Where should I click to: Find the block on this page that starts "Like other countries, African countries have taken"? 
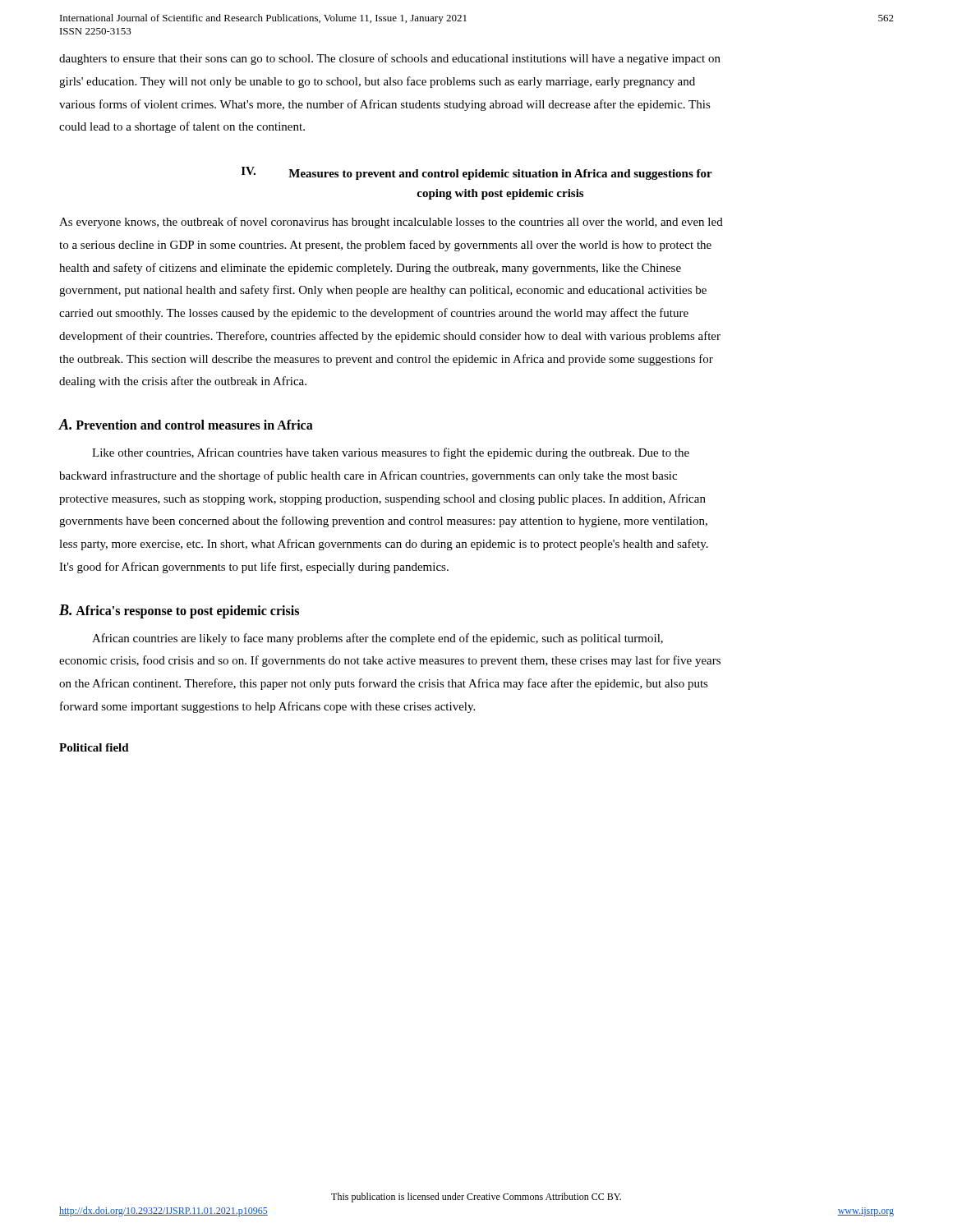coord(476,510)
